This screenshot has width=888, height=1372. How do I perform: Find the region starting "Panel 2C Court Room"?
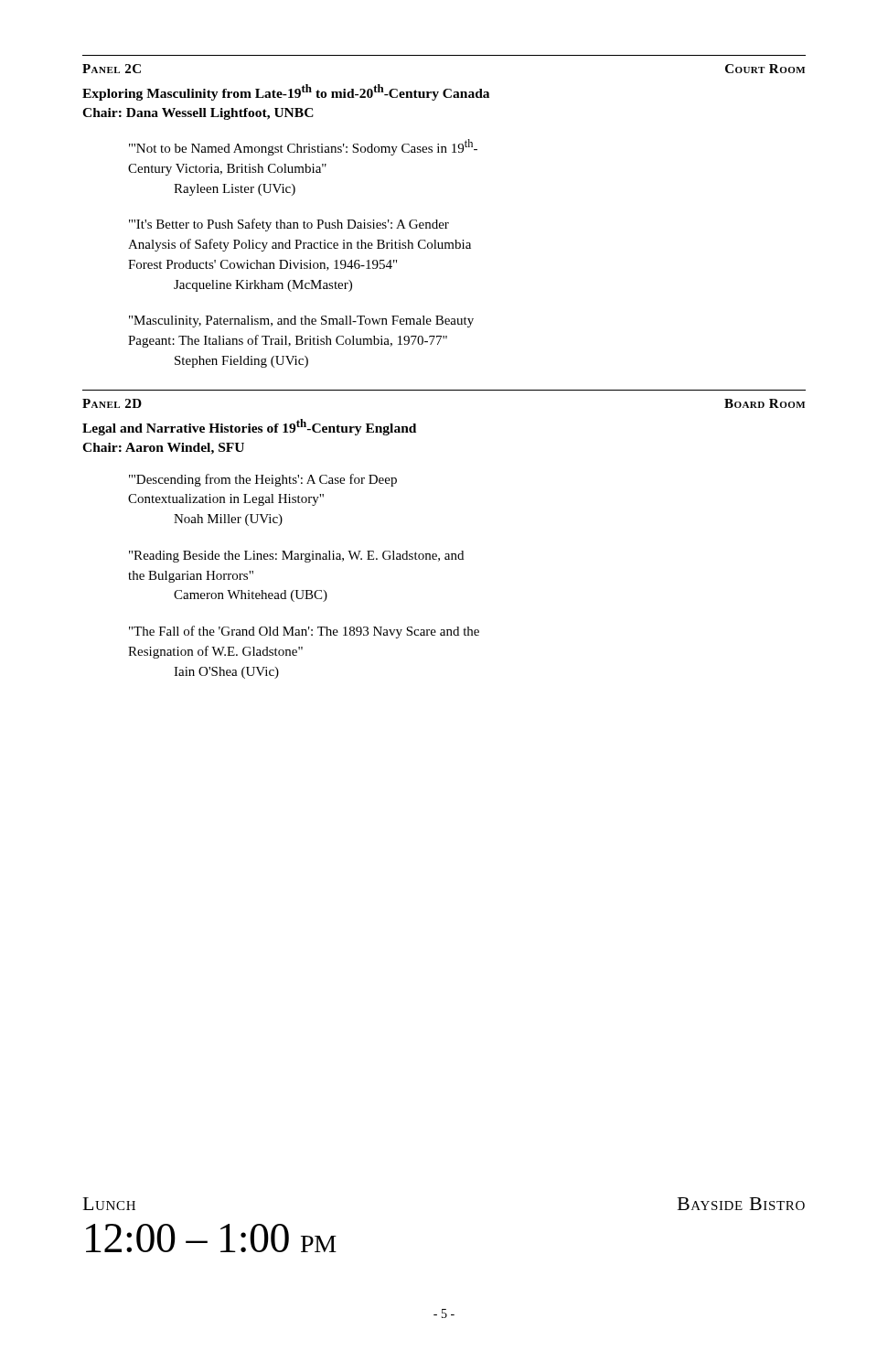pos(114,67)
